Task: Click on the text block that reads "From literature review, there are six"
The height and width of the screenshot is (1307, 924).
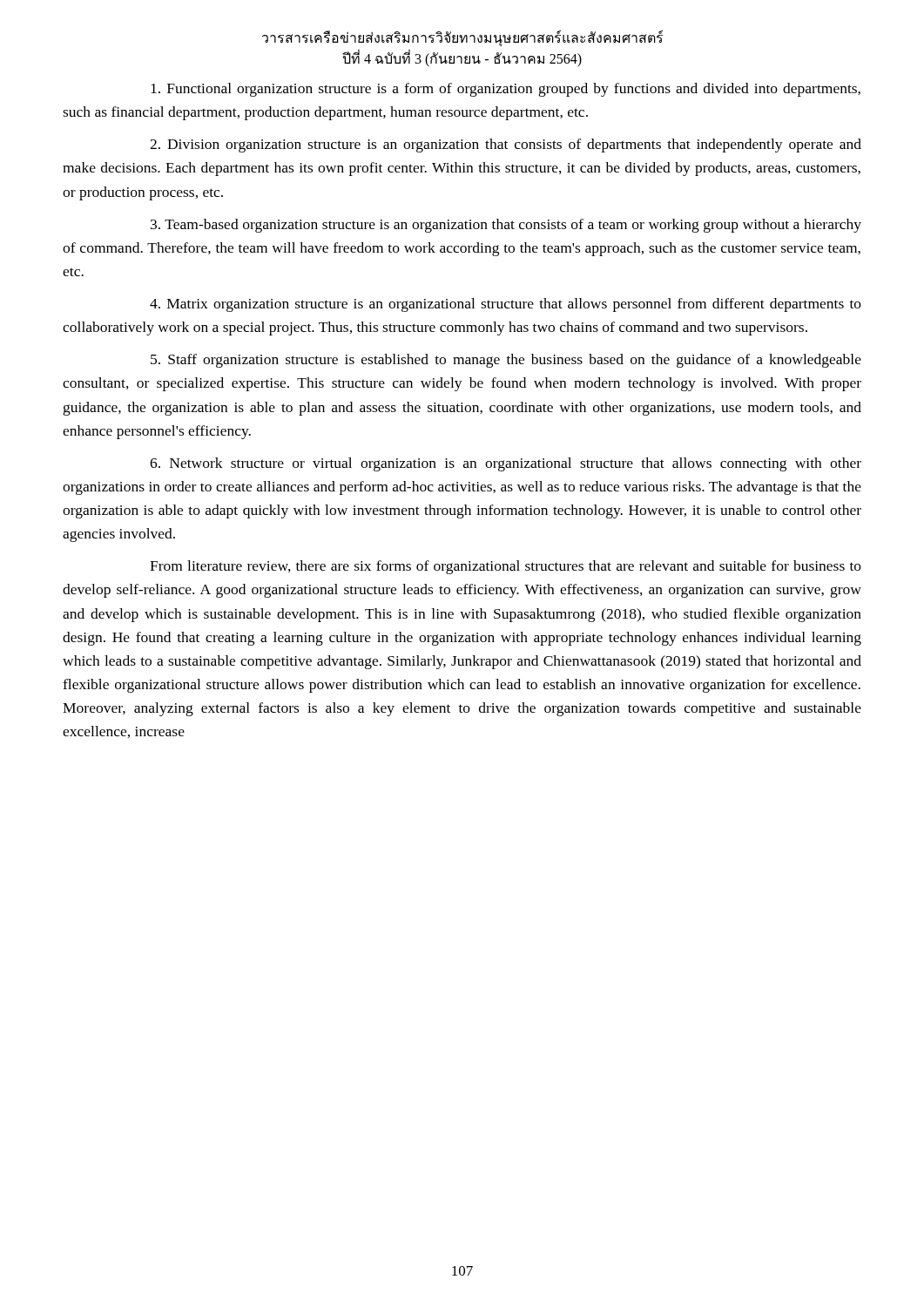Action: pyautogui.click(x=462, y=649)
